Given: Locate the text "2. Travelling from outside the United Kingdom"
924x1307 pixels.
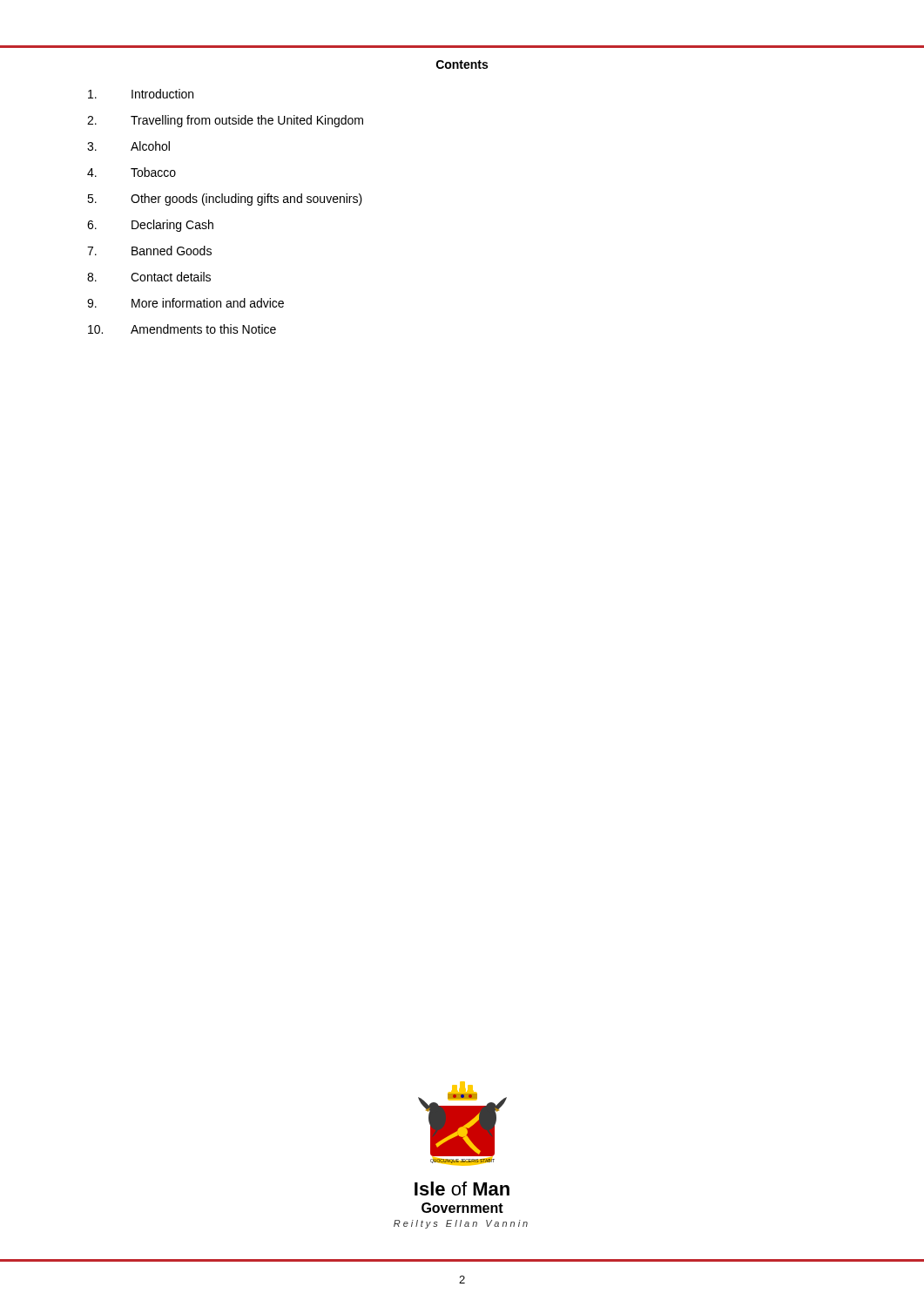Looking at the screenshot, I should coord(226,120).
